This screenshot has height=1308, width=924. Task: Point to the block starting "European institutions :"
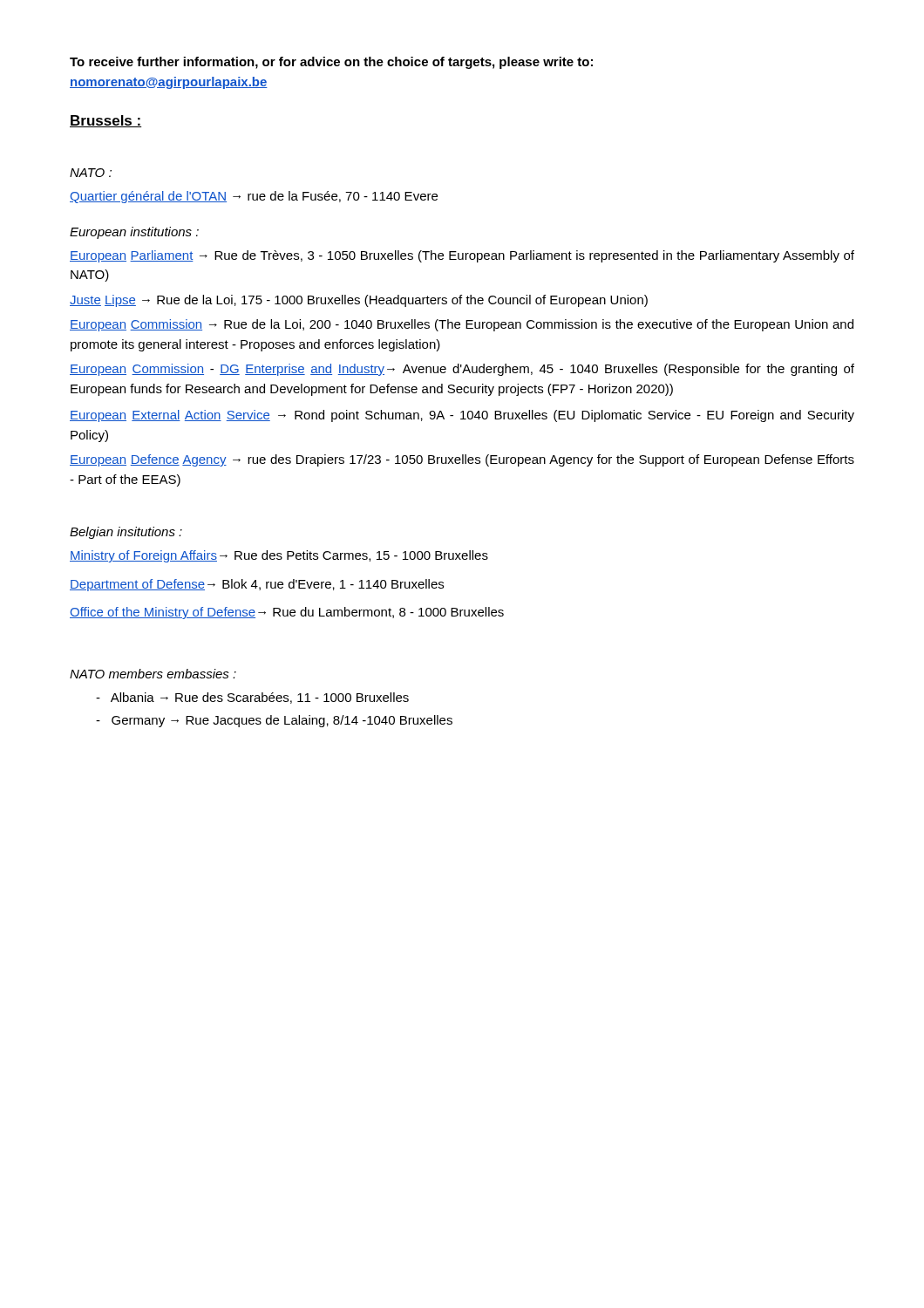[x=134, y=231]
